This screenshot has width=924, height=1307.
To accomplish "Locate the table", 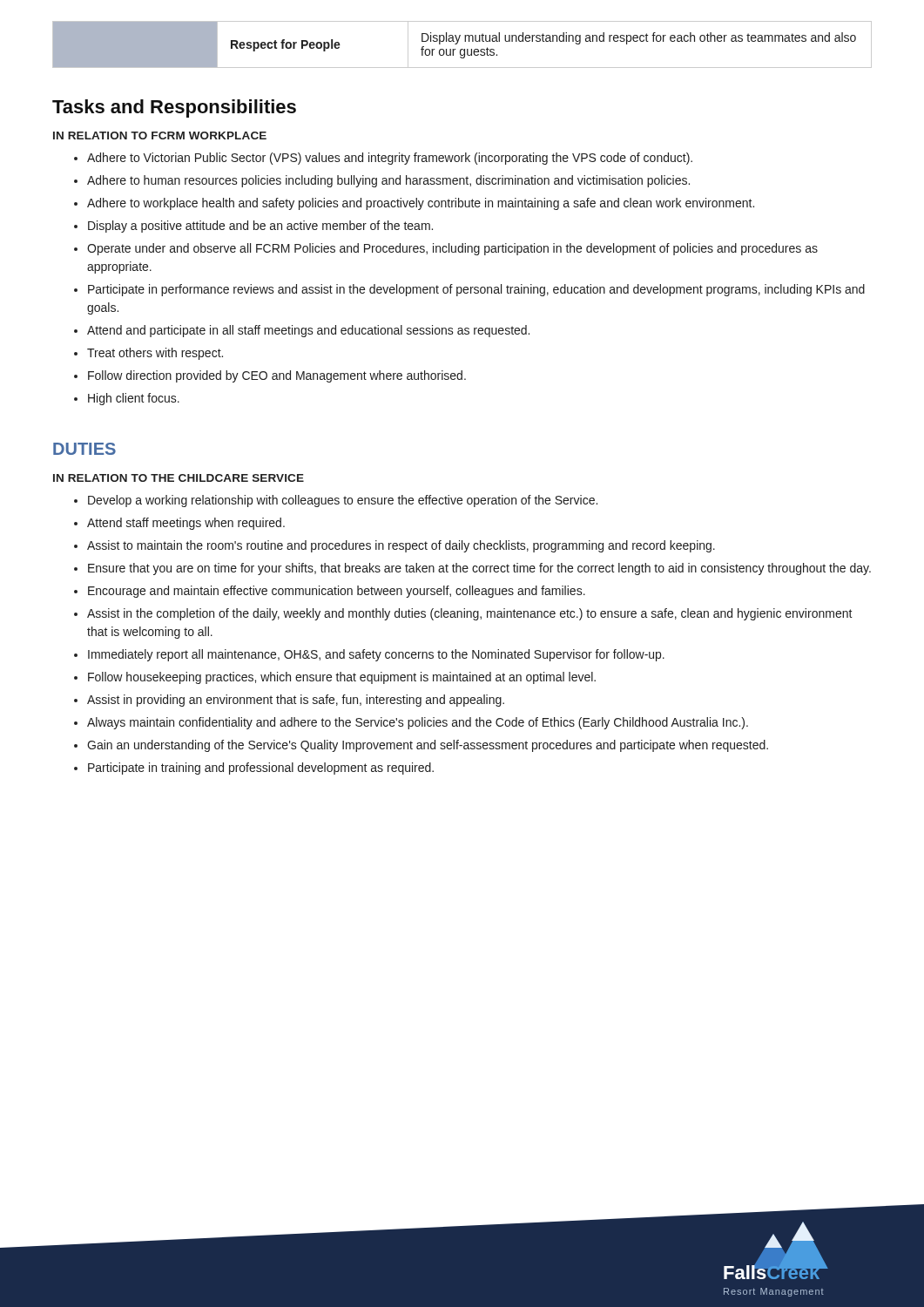I will click(x=462, y=34).
